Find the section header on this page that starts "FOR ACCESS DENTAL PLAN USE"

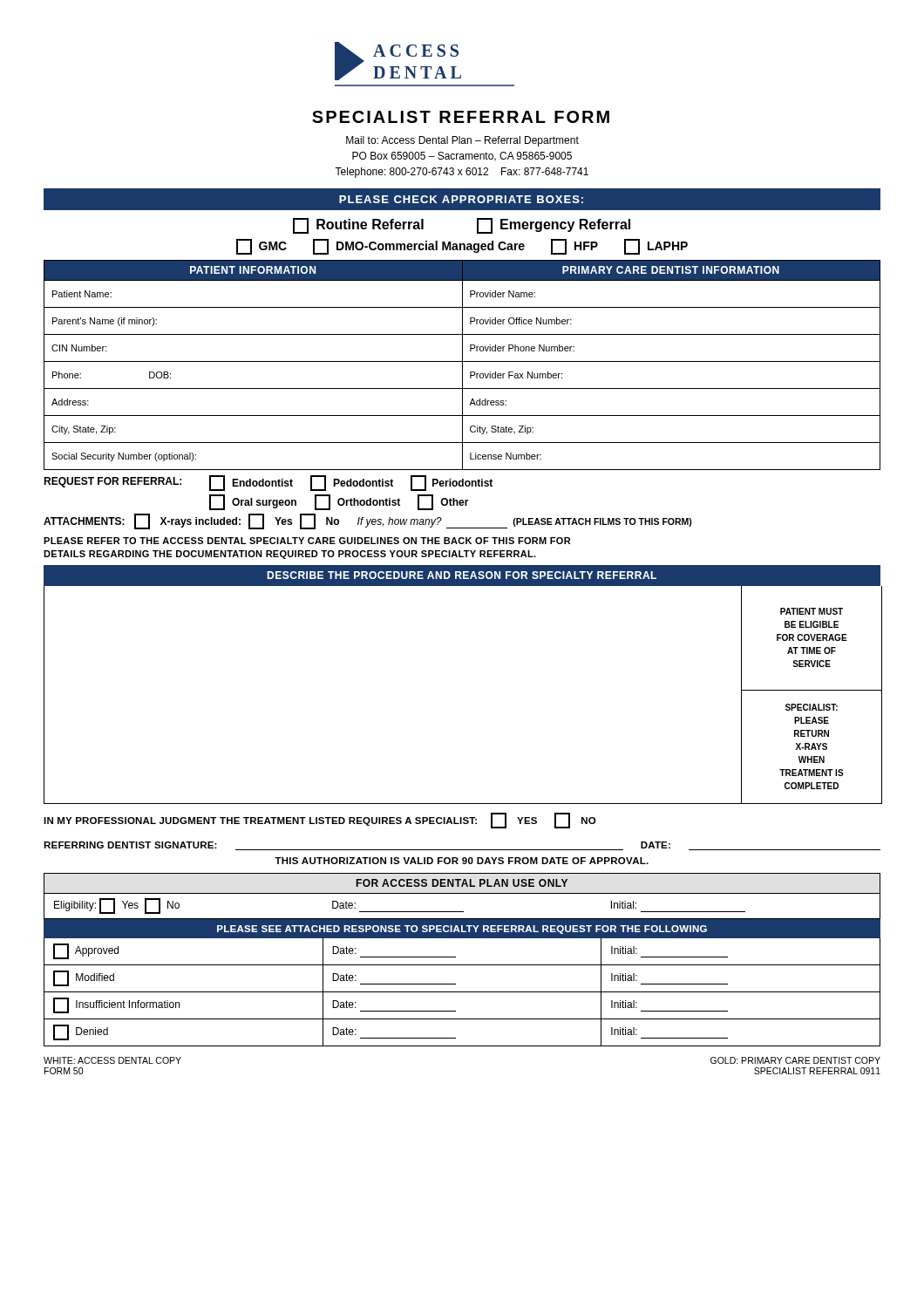tap(462, 883)
